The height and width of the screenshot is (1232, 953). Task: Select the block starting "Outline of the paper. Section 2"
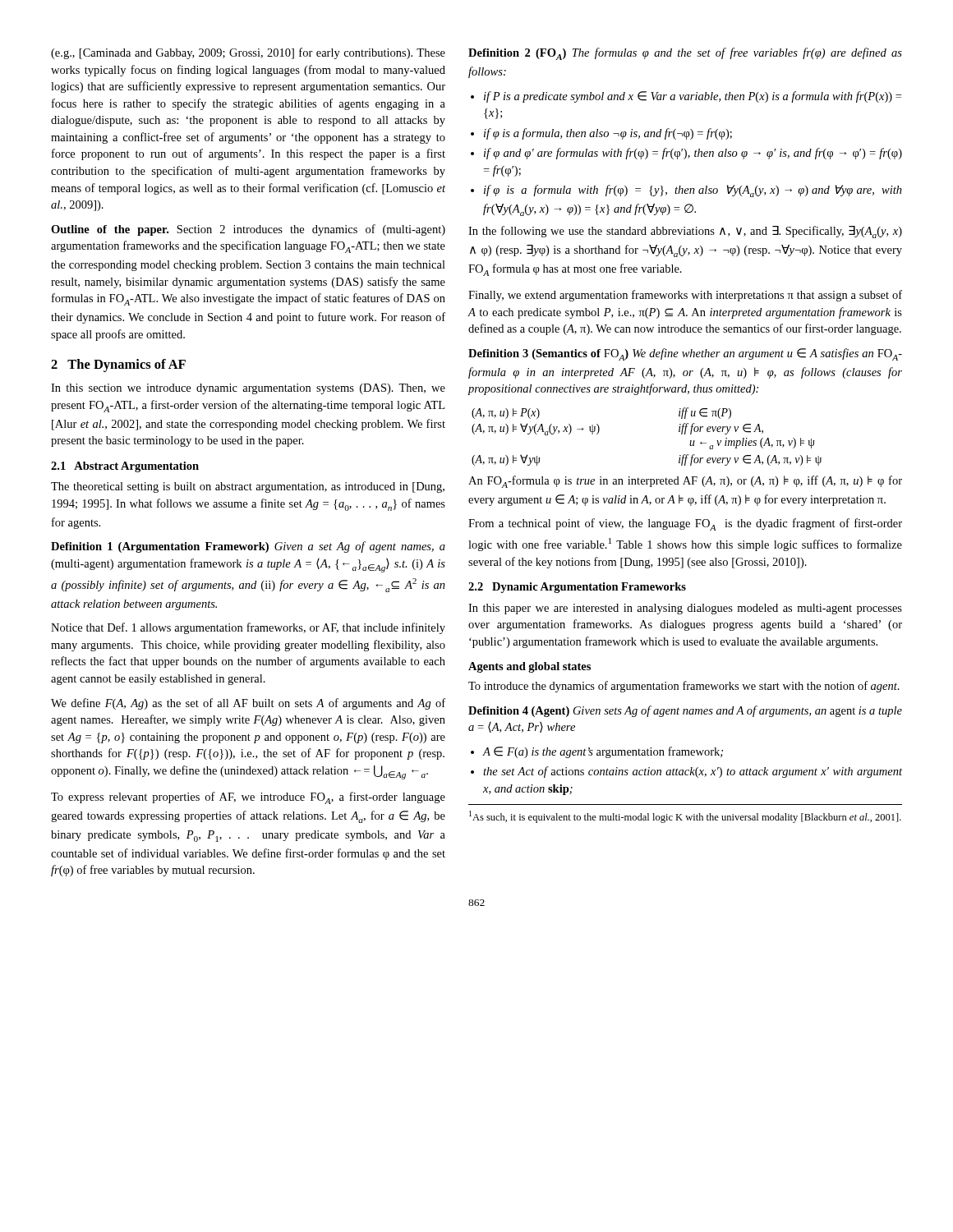click(x=248, y=282)
